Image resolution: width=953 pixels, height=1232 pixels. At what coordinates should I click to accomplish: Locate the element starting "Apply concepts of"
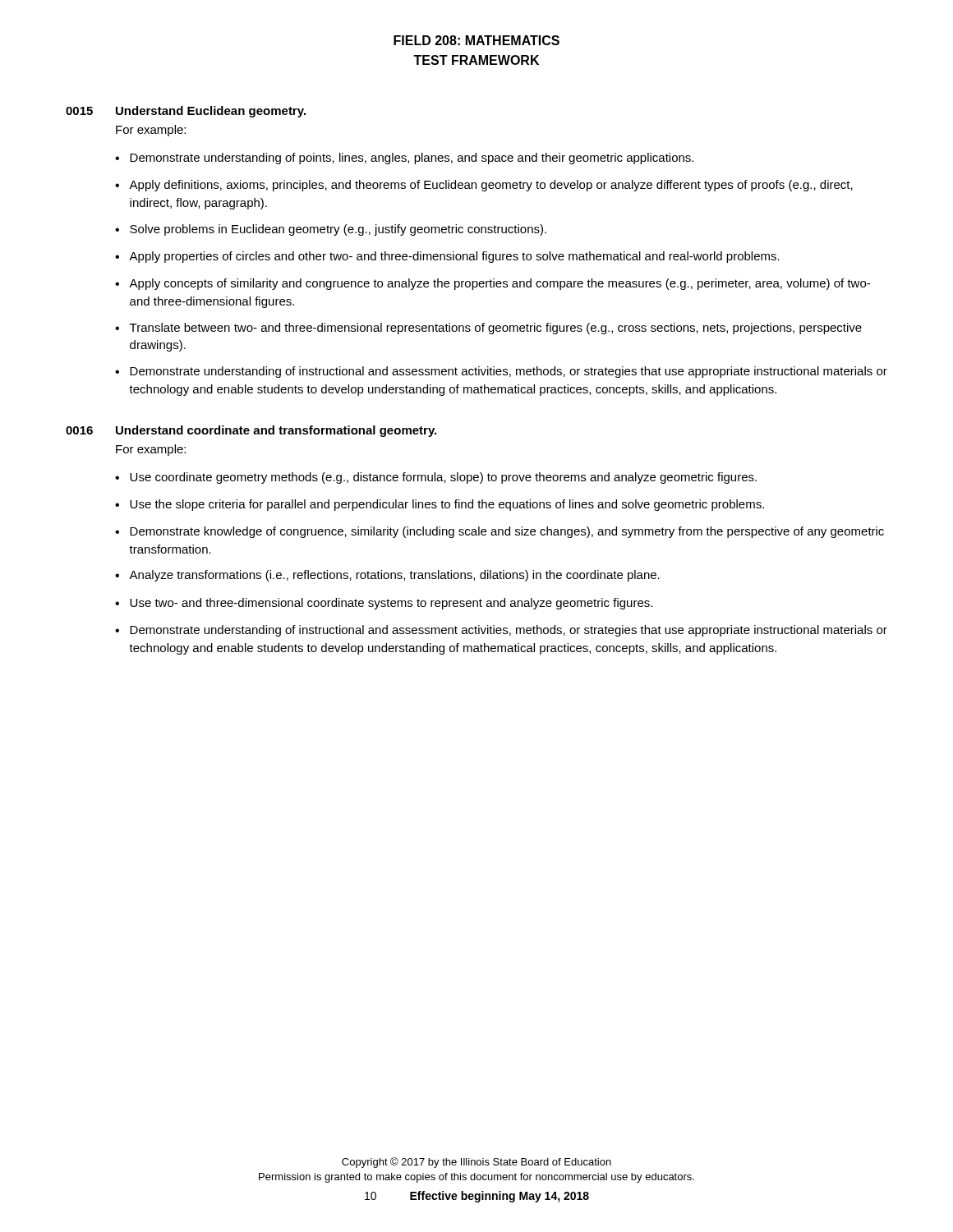click(x=508, y=292)
